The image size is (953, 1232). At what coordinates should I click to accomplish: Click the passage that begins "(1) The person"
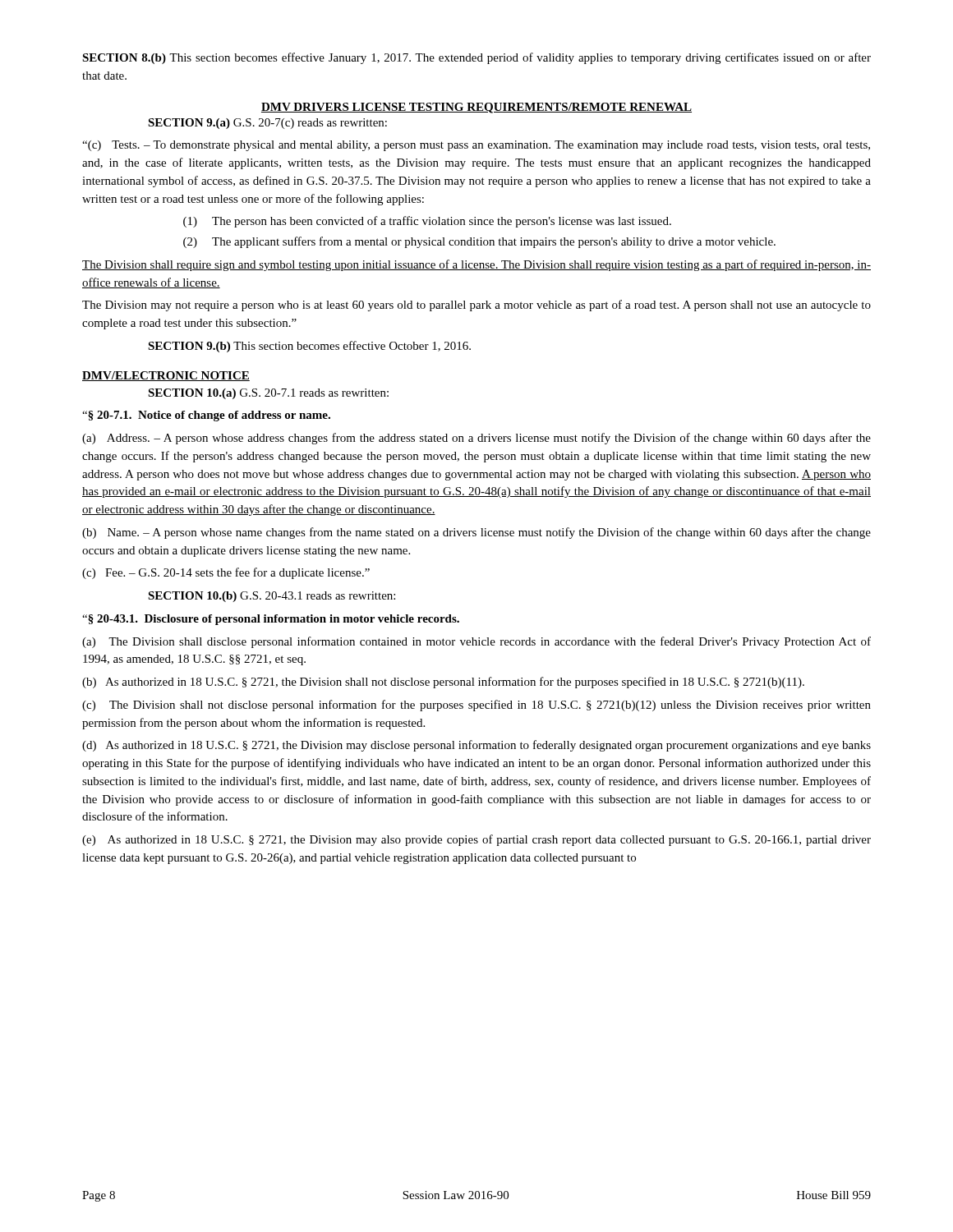coord(509,222)
